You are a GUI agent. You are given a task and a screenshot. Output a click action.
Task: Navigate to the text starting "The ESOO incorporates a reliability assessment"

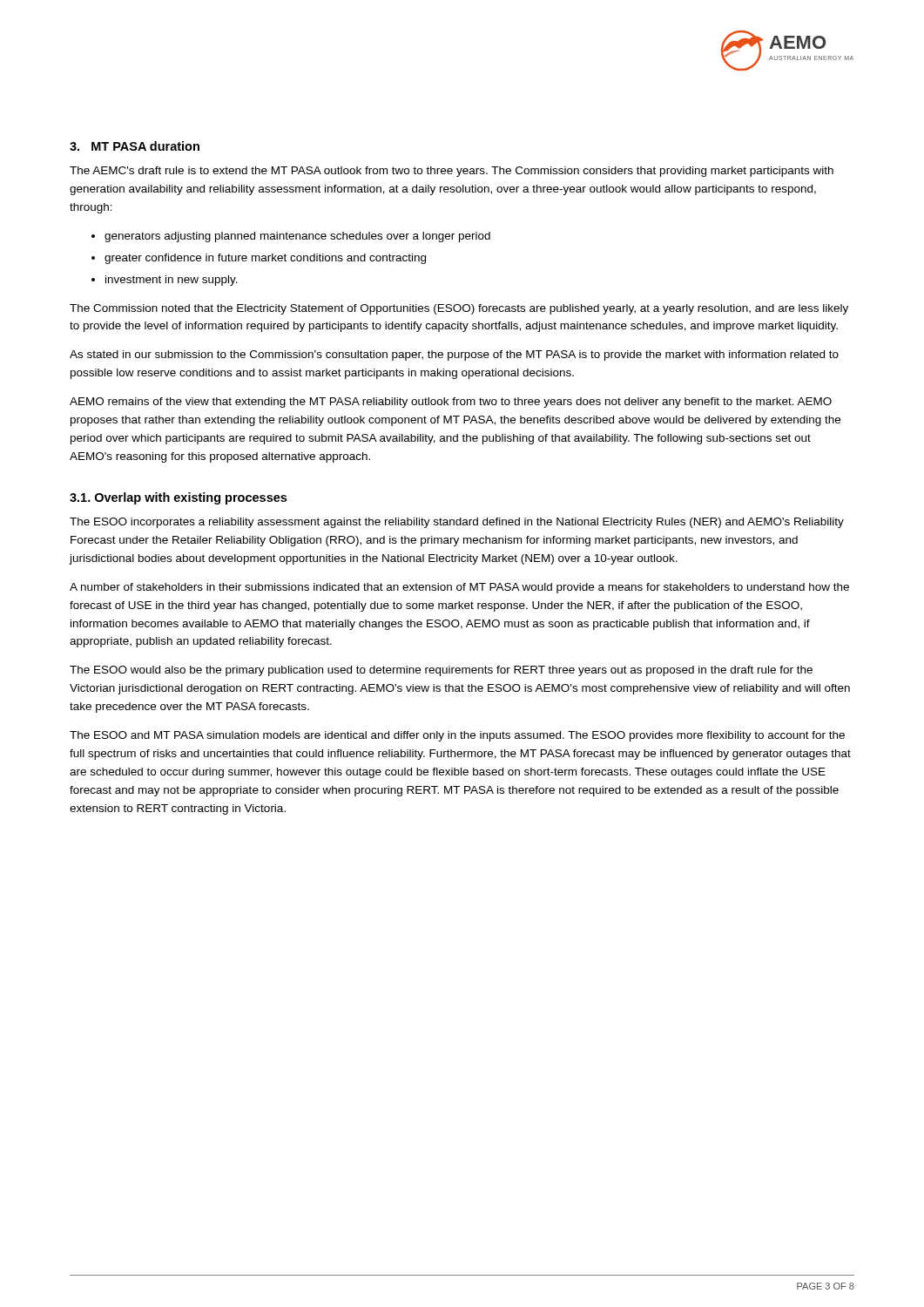point(457,540)
